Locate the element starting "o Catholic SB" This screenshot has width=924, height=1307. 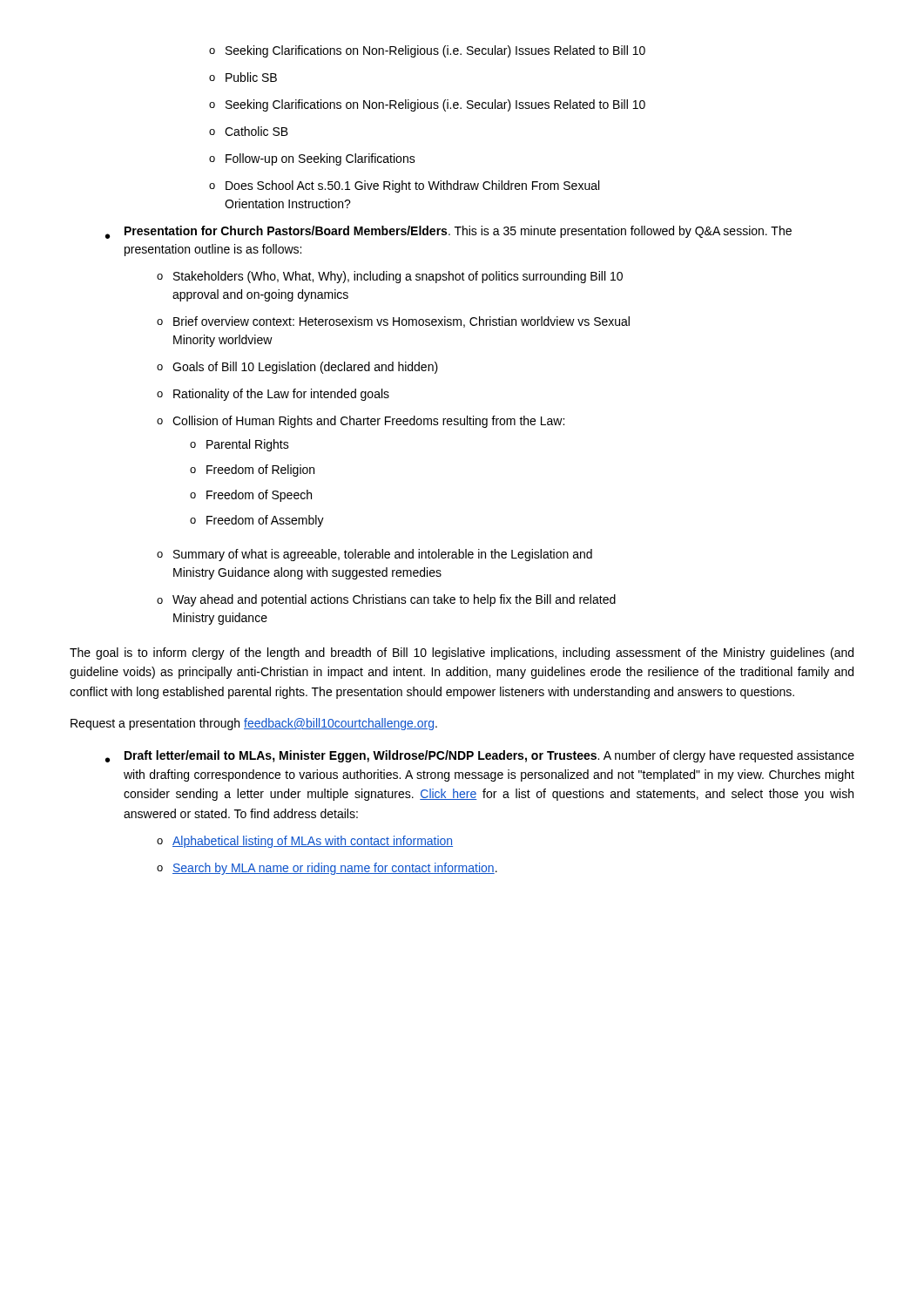pyautogui.click(x=249, y=132)
